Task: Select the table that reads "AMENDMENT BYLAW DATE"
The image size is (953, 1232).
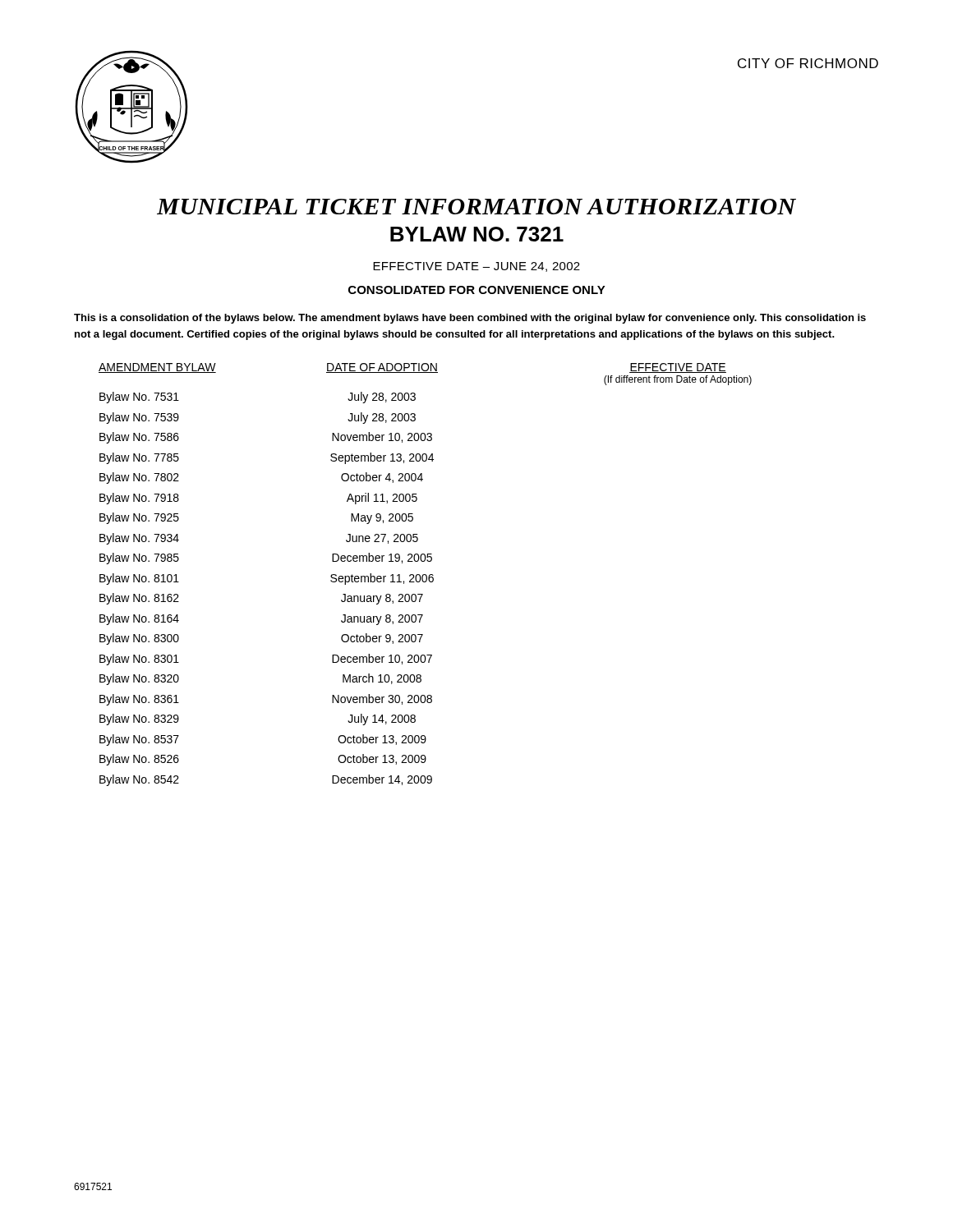Action: [476, 575]
